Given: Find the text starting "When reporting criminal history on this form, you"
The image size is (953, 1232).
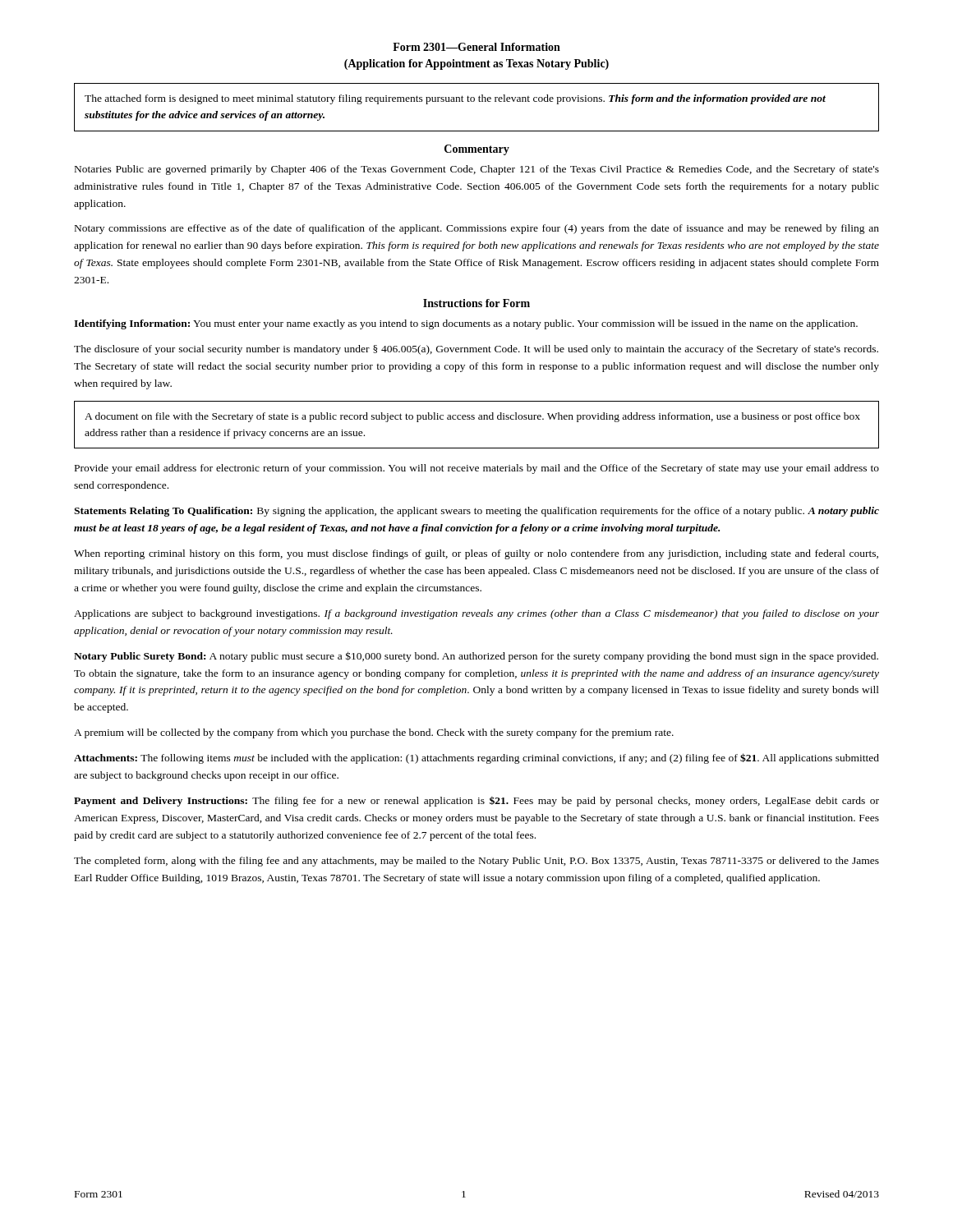Looking at the screenshot, I should click(x=476, y=570).
